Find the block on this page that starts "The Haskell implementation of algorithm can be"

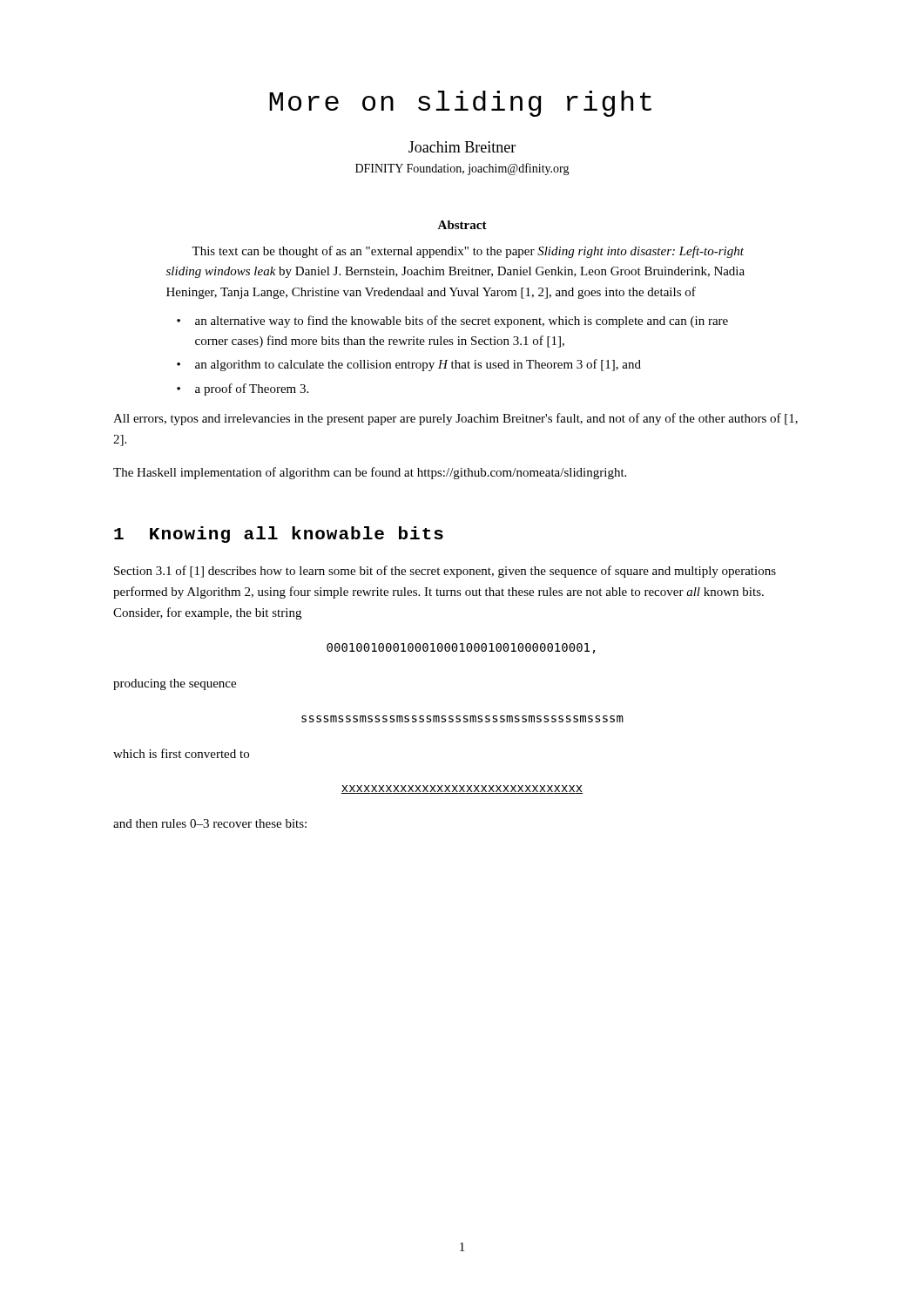[x=462, y=472]
